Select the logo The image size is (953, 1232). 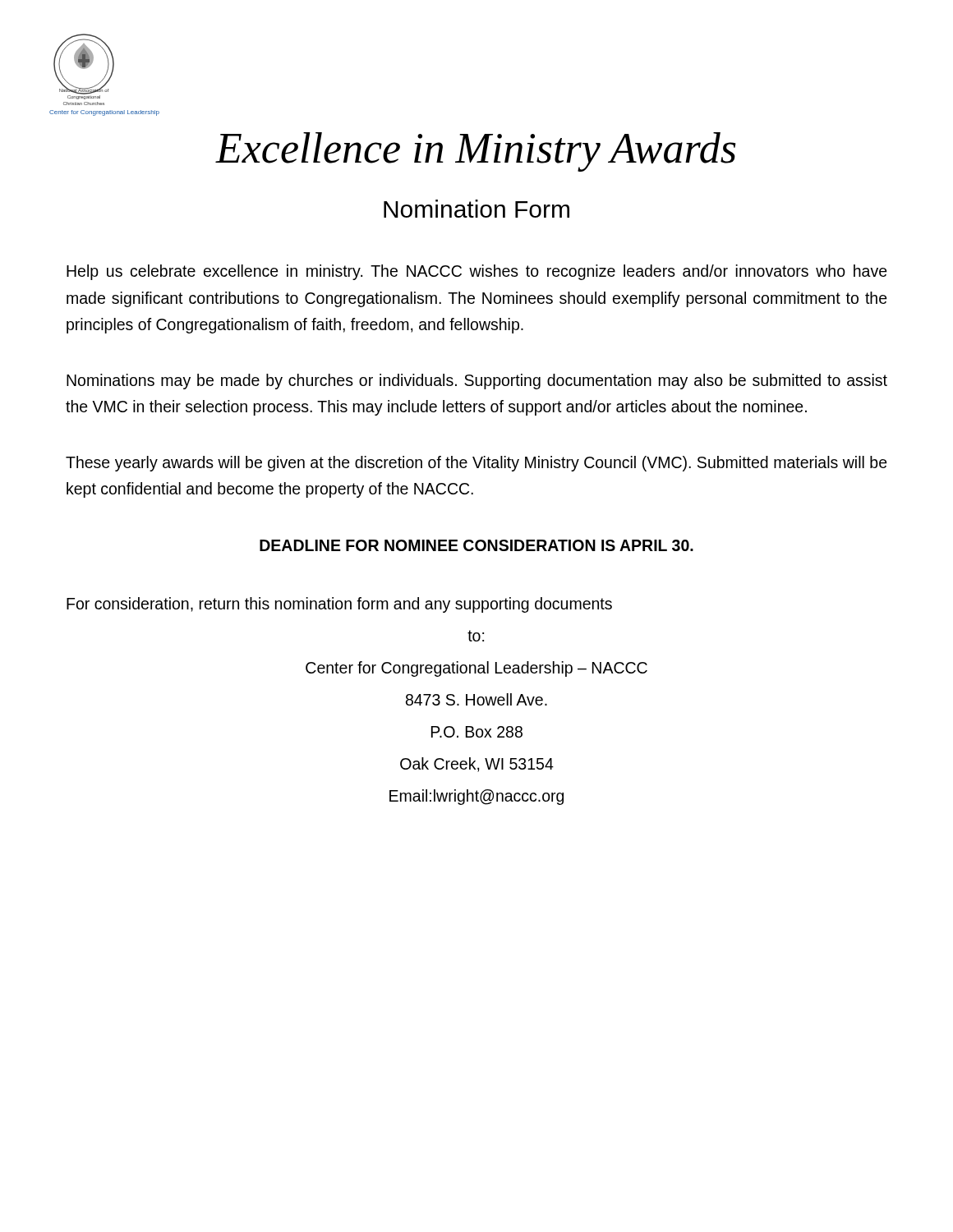123,75
